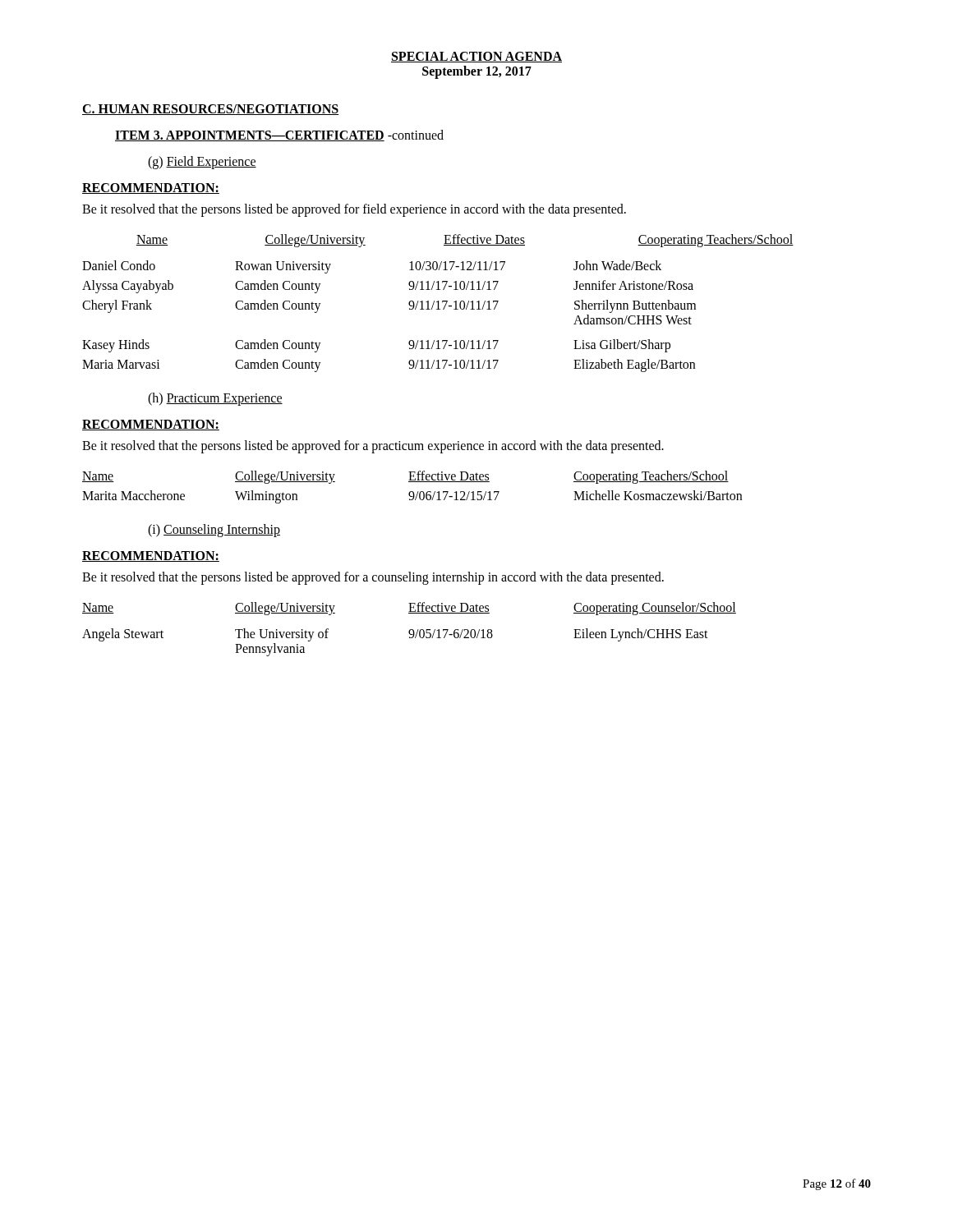Click on the section header with the text "C. HUMAN RESOURCES/NEGOTIATIONS"
The height and width of the screenshot is (1232, 953).
(210, 109)
